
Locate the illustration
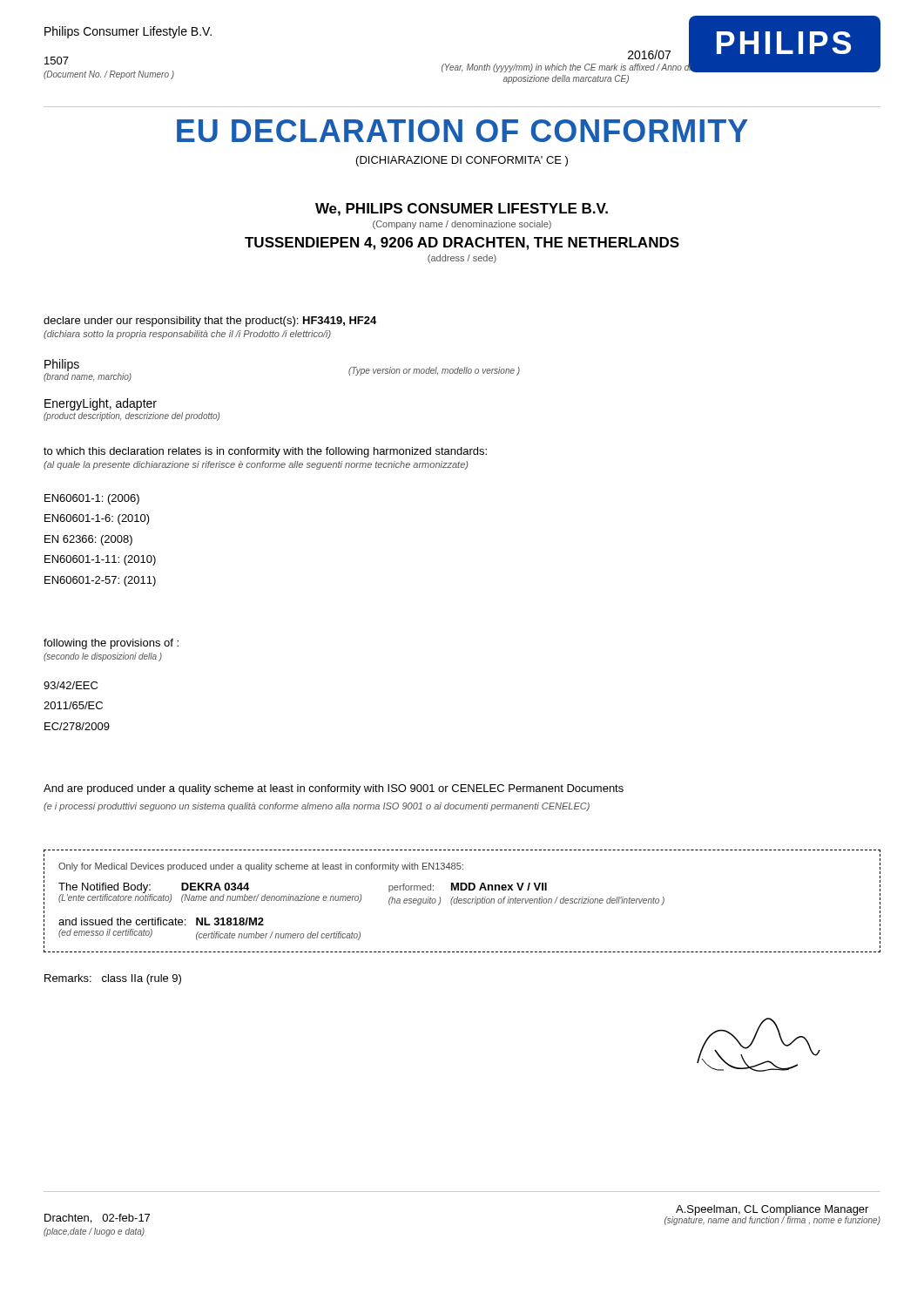coord(759,1046)
